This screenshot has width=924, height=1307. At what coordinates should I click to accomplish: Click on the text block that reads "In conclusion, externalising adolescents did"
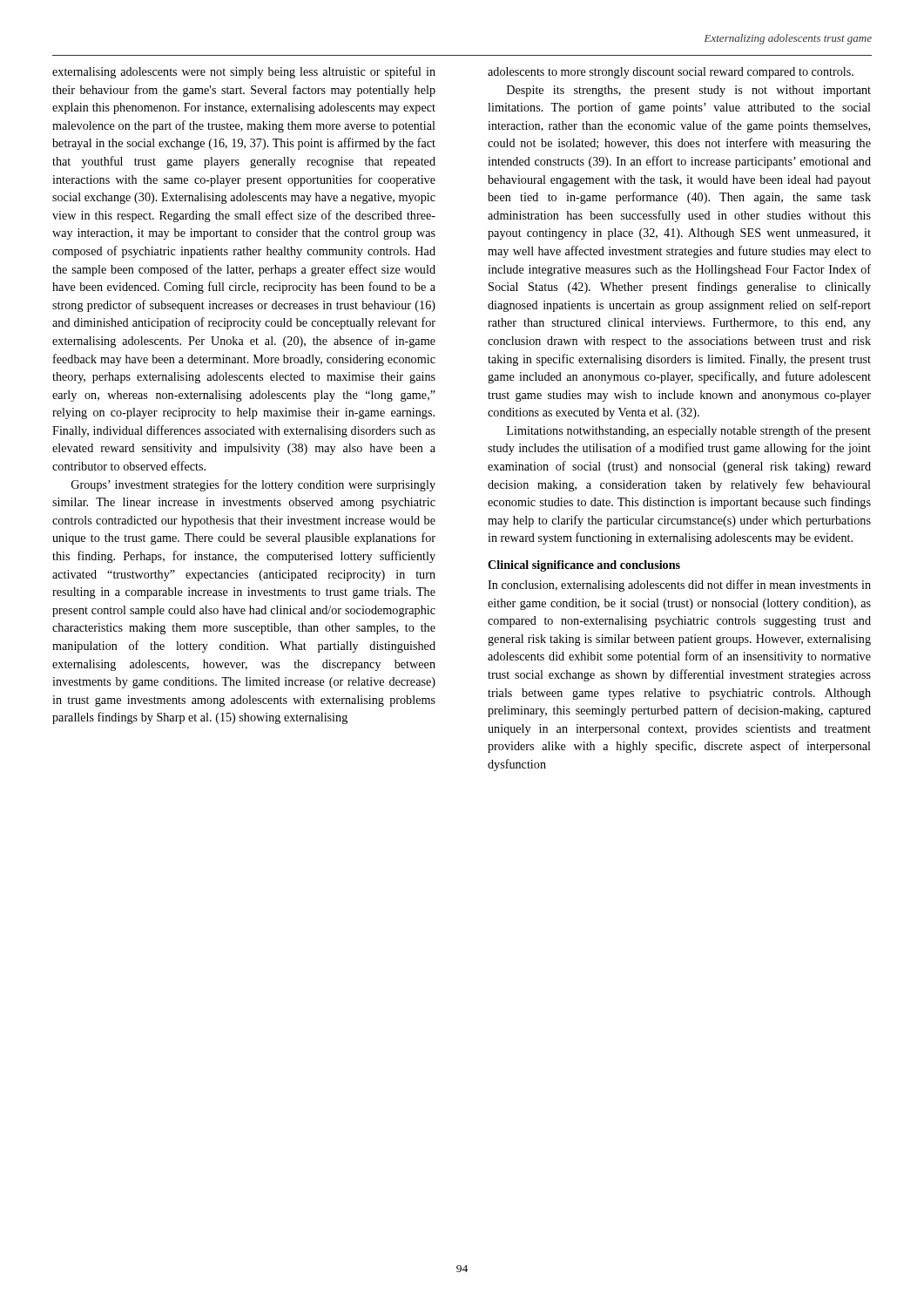[679, 675]
